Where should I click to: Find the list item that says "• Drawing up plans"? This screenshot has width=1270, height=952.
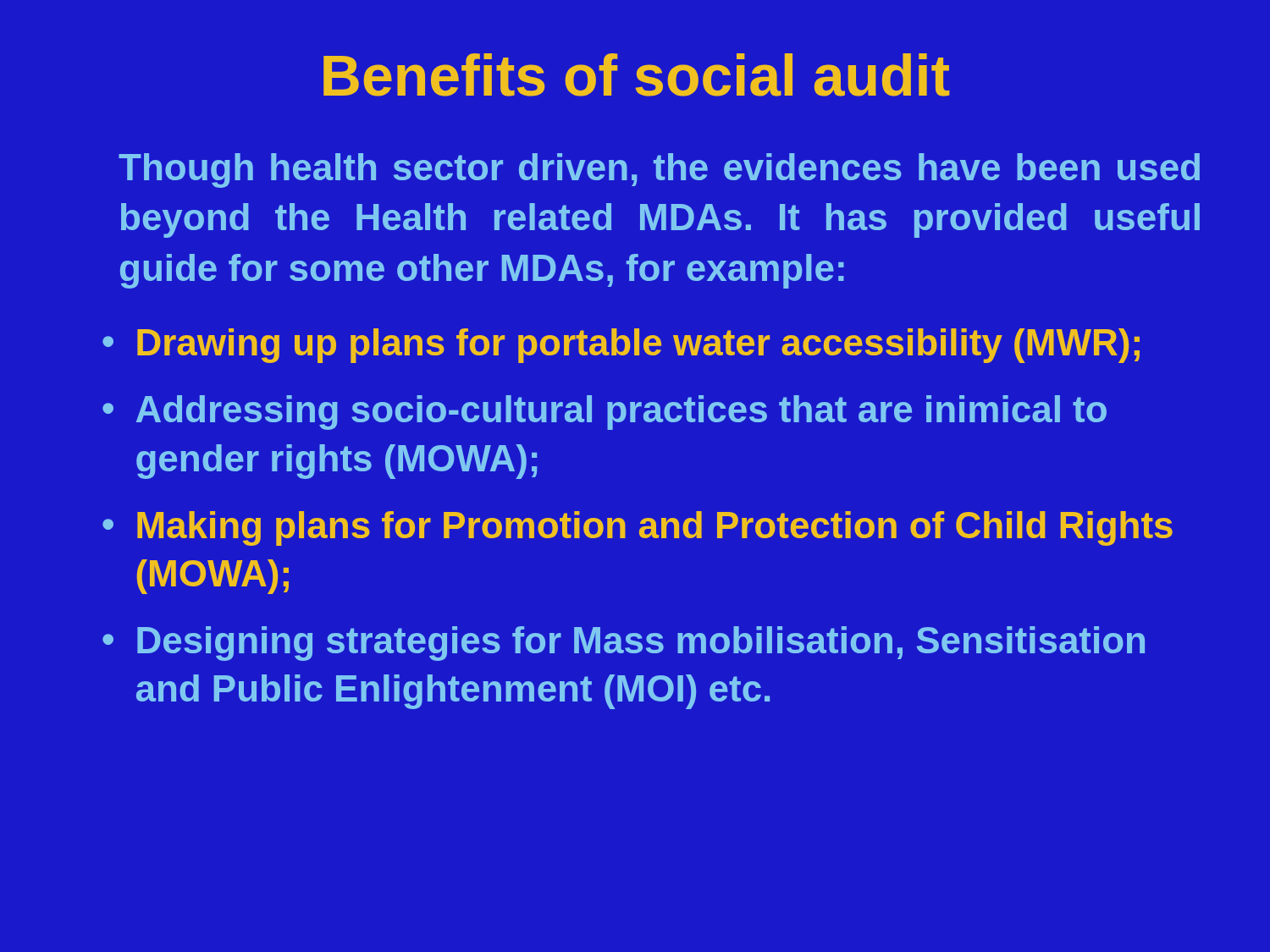622,343
